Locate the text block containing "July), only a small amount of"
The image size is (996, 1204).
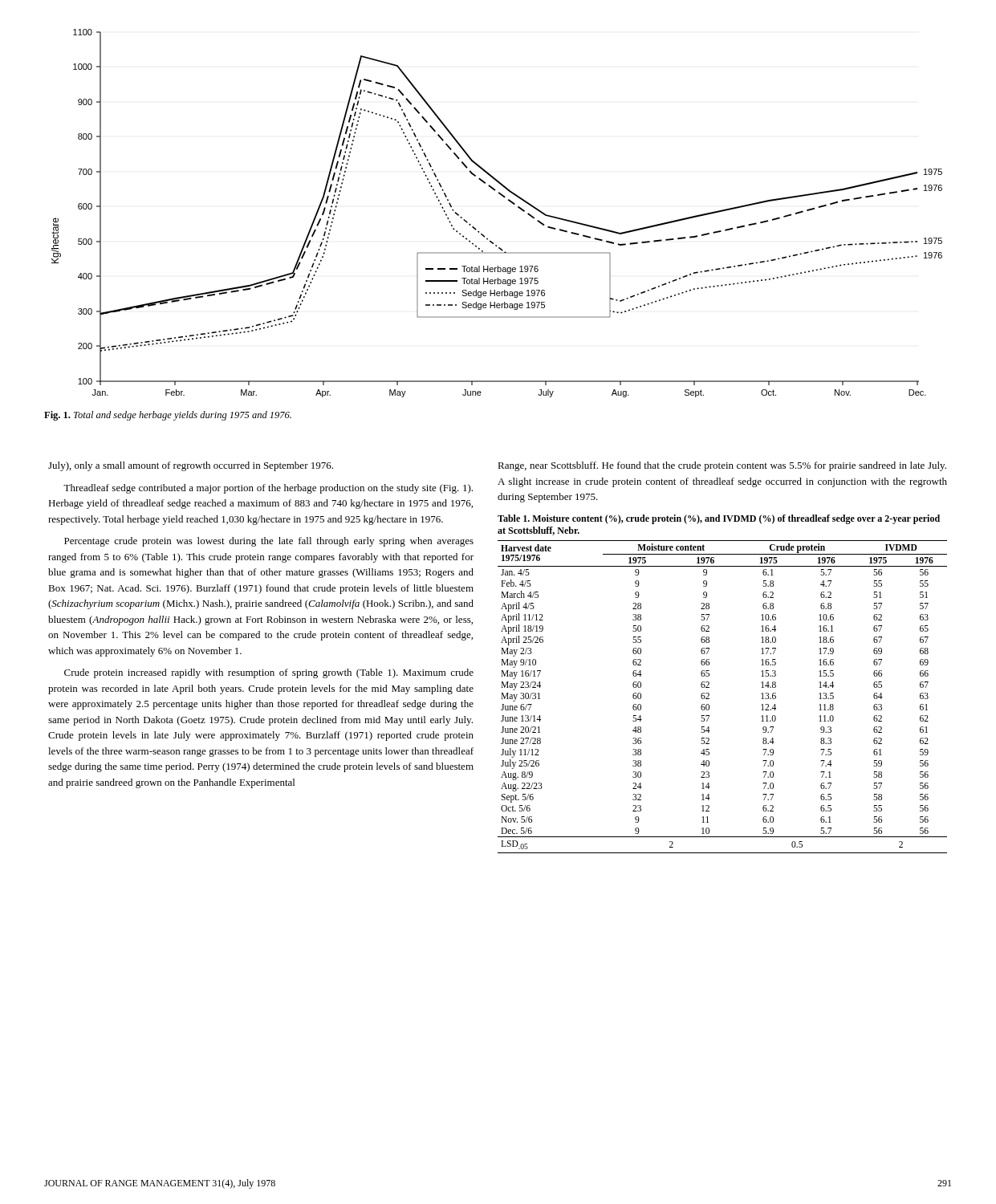(x=261, y=624)
